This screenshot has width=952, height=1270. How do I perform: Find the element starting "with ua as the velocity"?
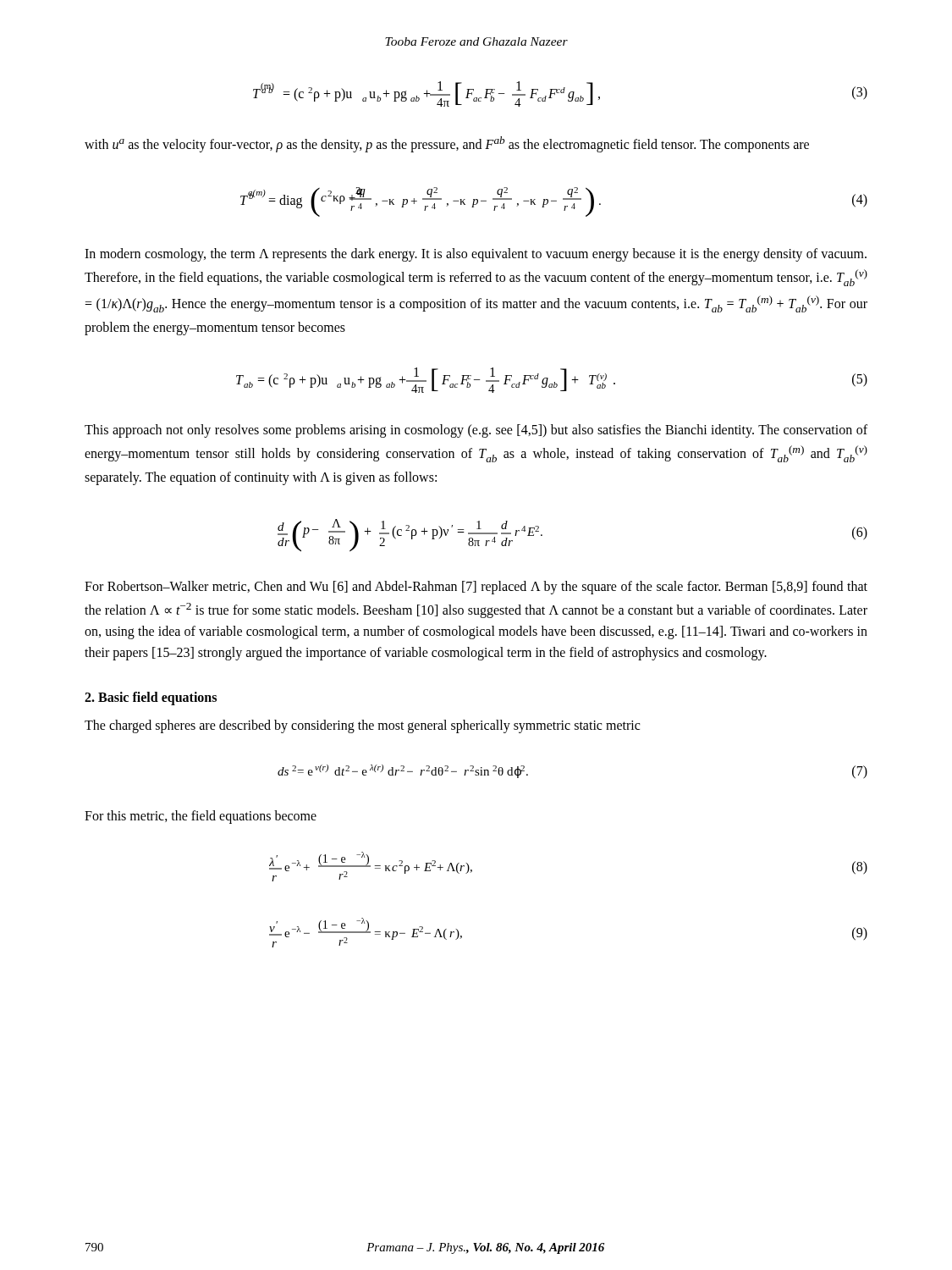447,143
